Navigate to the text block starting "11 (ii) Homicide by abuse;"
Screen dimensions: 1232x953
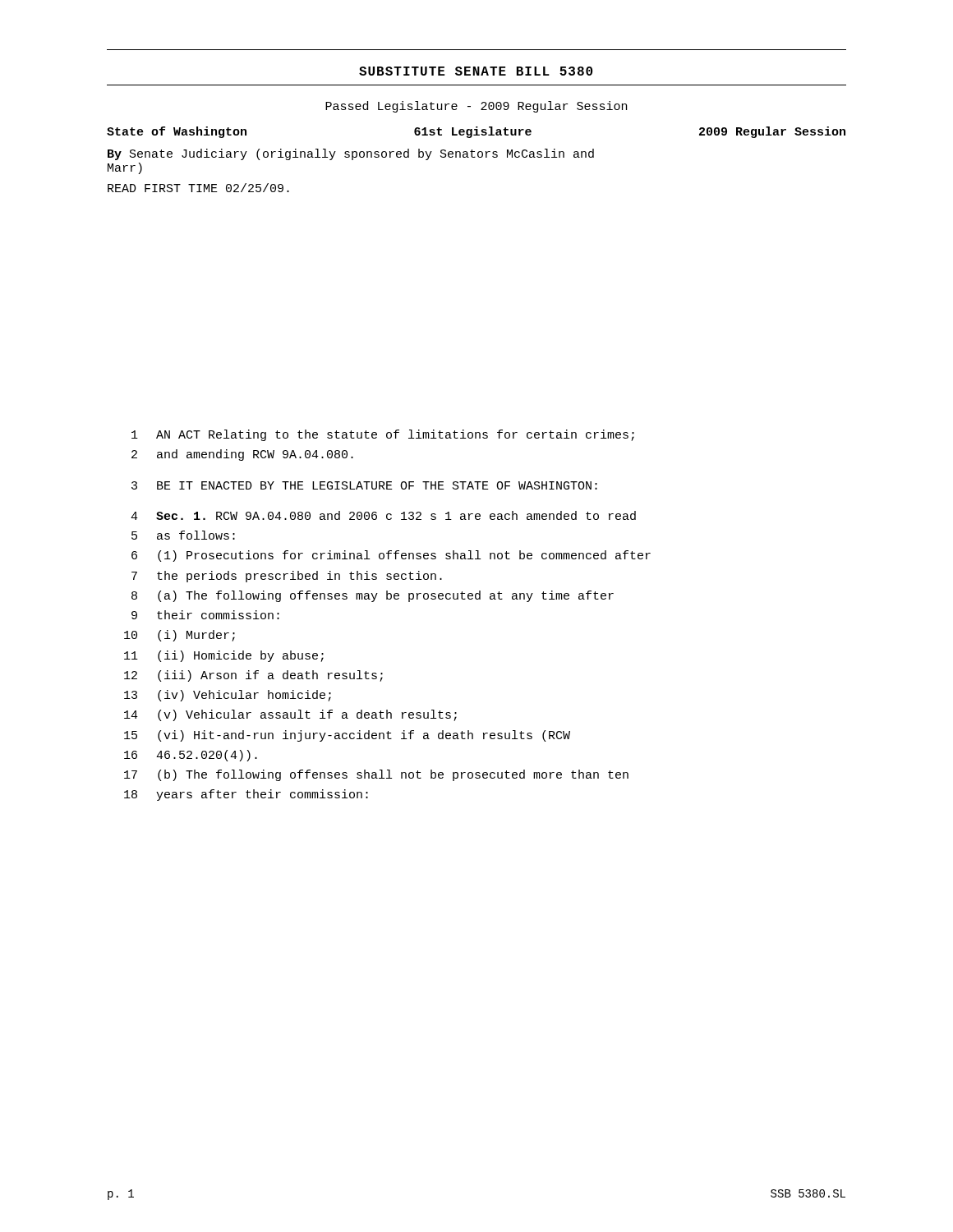tap(224, 656)
